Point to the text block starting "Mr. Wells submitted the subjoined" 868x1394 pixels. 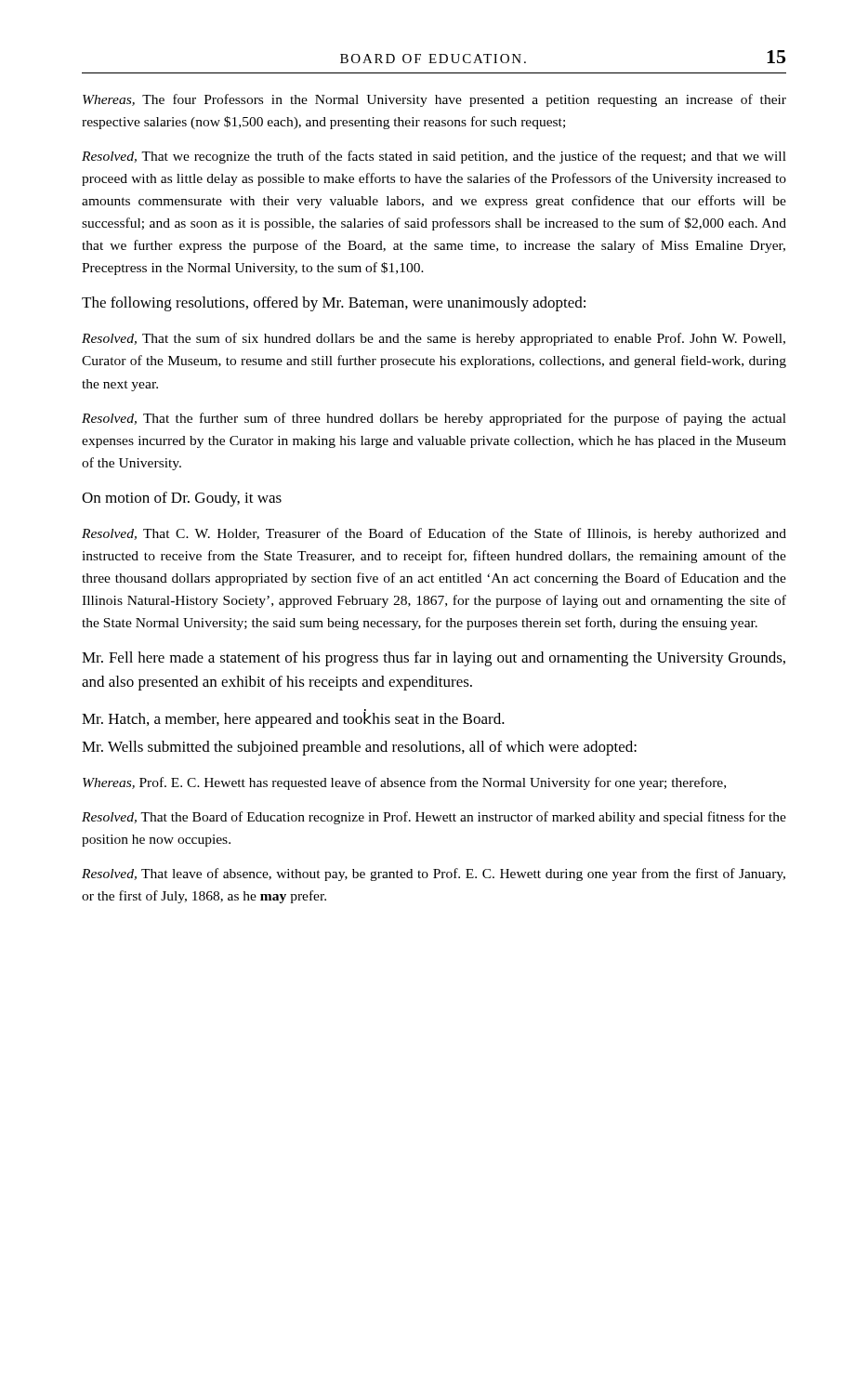click(x=360, y=747)
